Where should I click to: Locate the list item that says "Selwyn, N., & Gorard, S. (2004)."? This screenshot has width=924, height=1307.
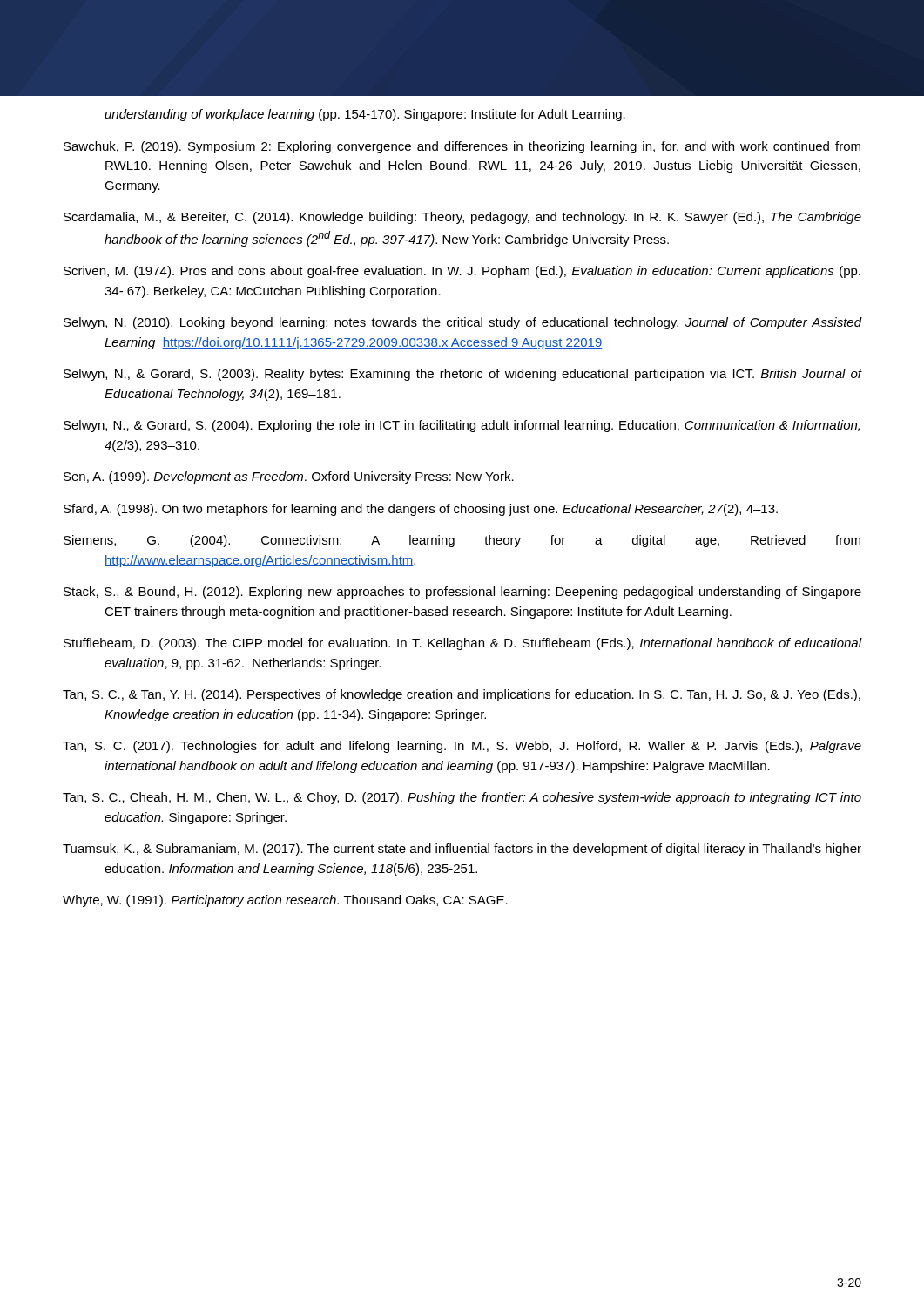click(462, 435)
